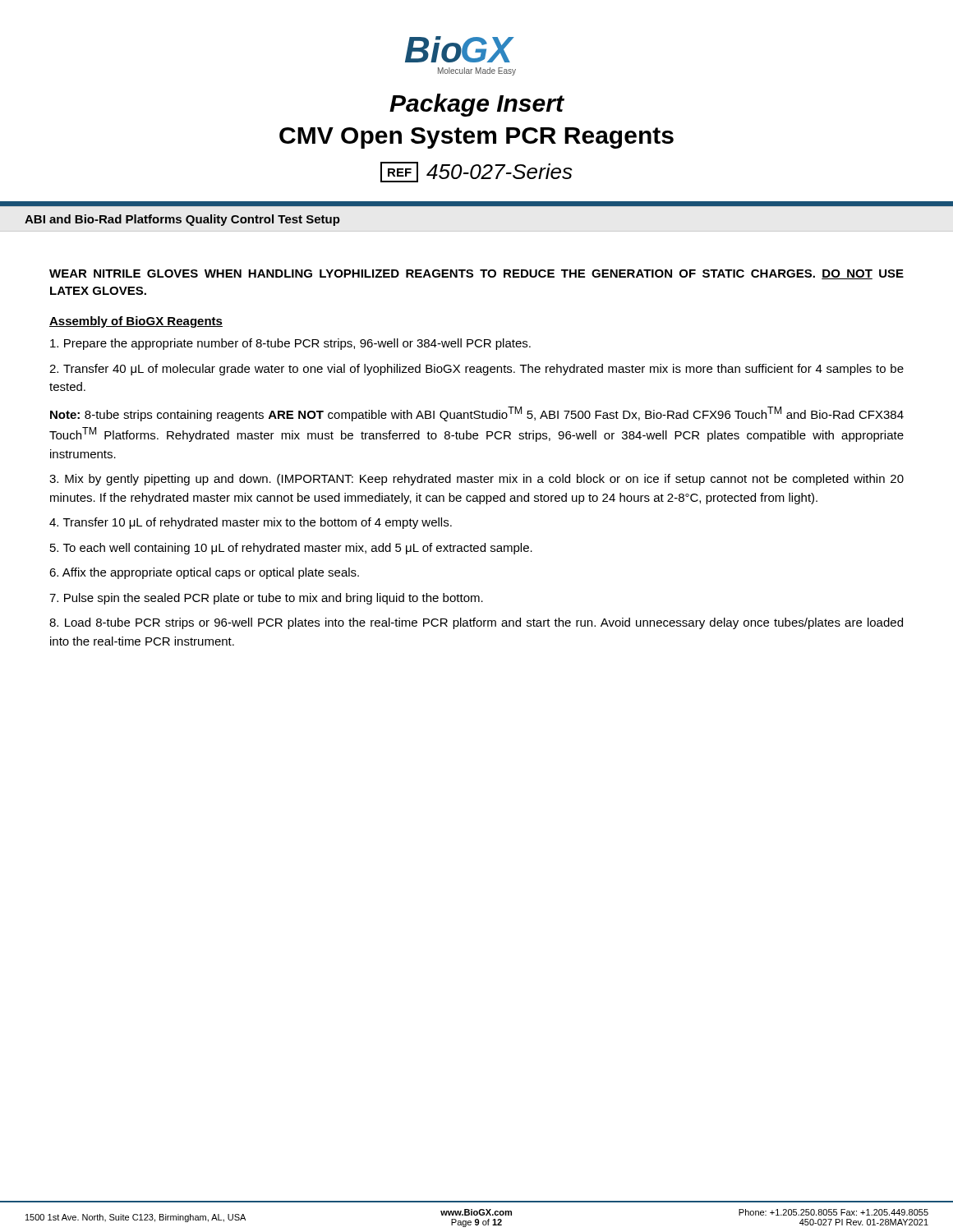Image resolution: width=953 pixels, height=1232 pixels.
Task: Click on the section header that reads "ABI and Bio-Rad"
Action: pyautogui.click(x=182, y=219)
